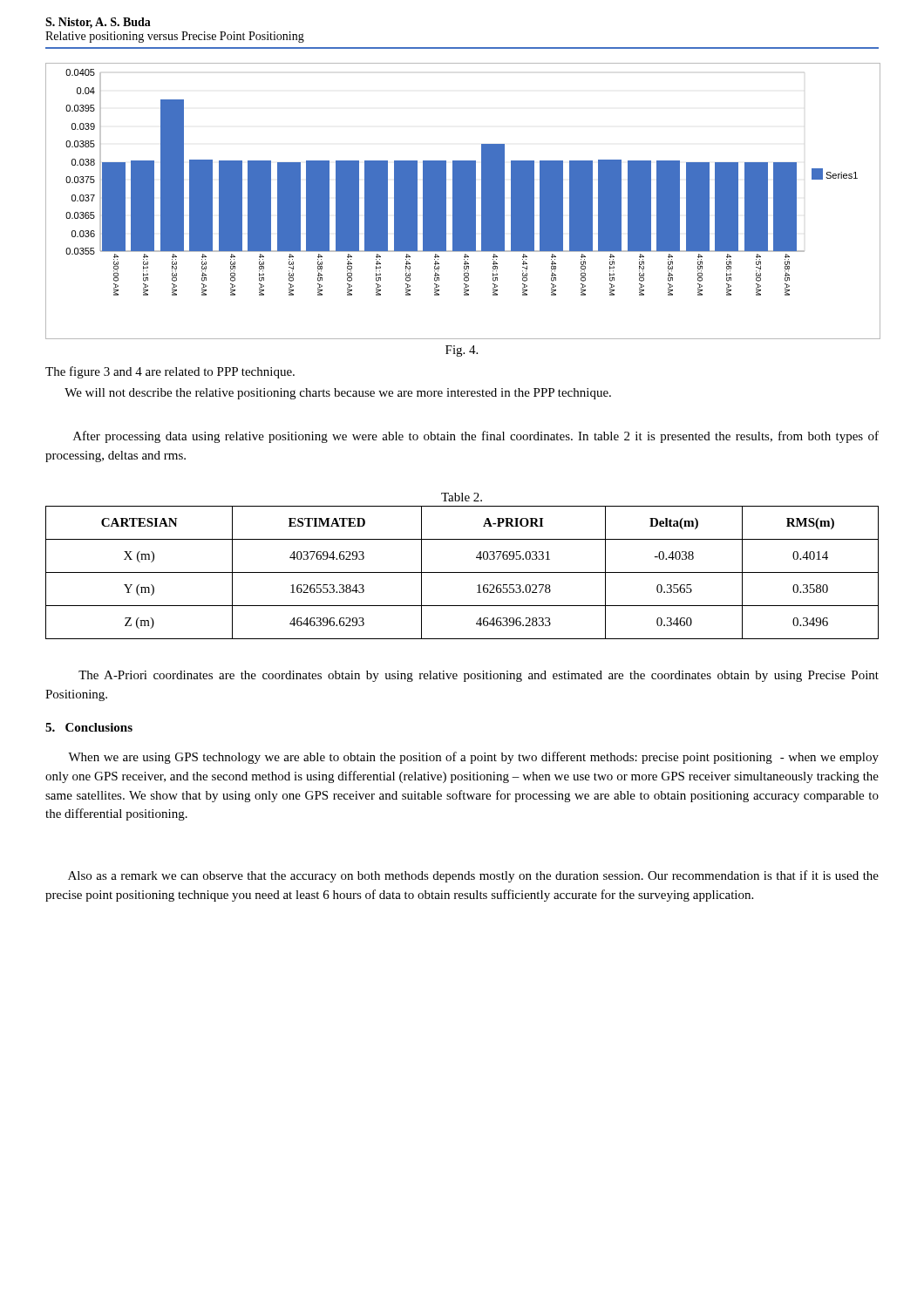The image size is (924, 1308).
Task: Point to the region starting "Fig. 4."
Action: pyautogui.click(x=462, y=350)
